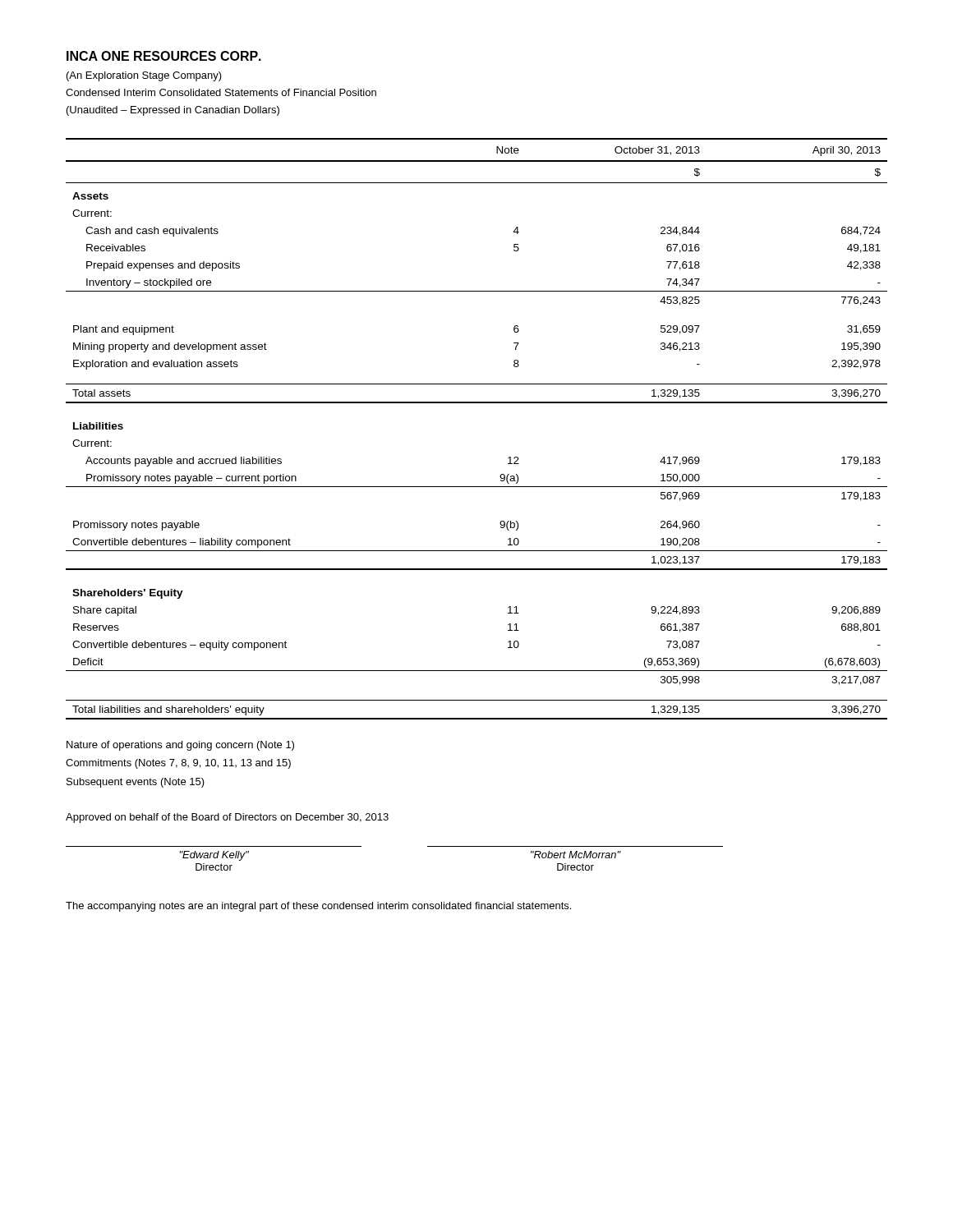Select the table that reads "Promissory notes payable"

coord(476,429)
